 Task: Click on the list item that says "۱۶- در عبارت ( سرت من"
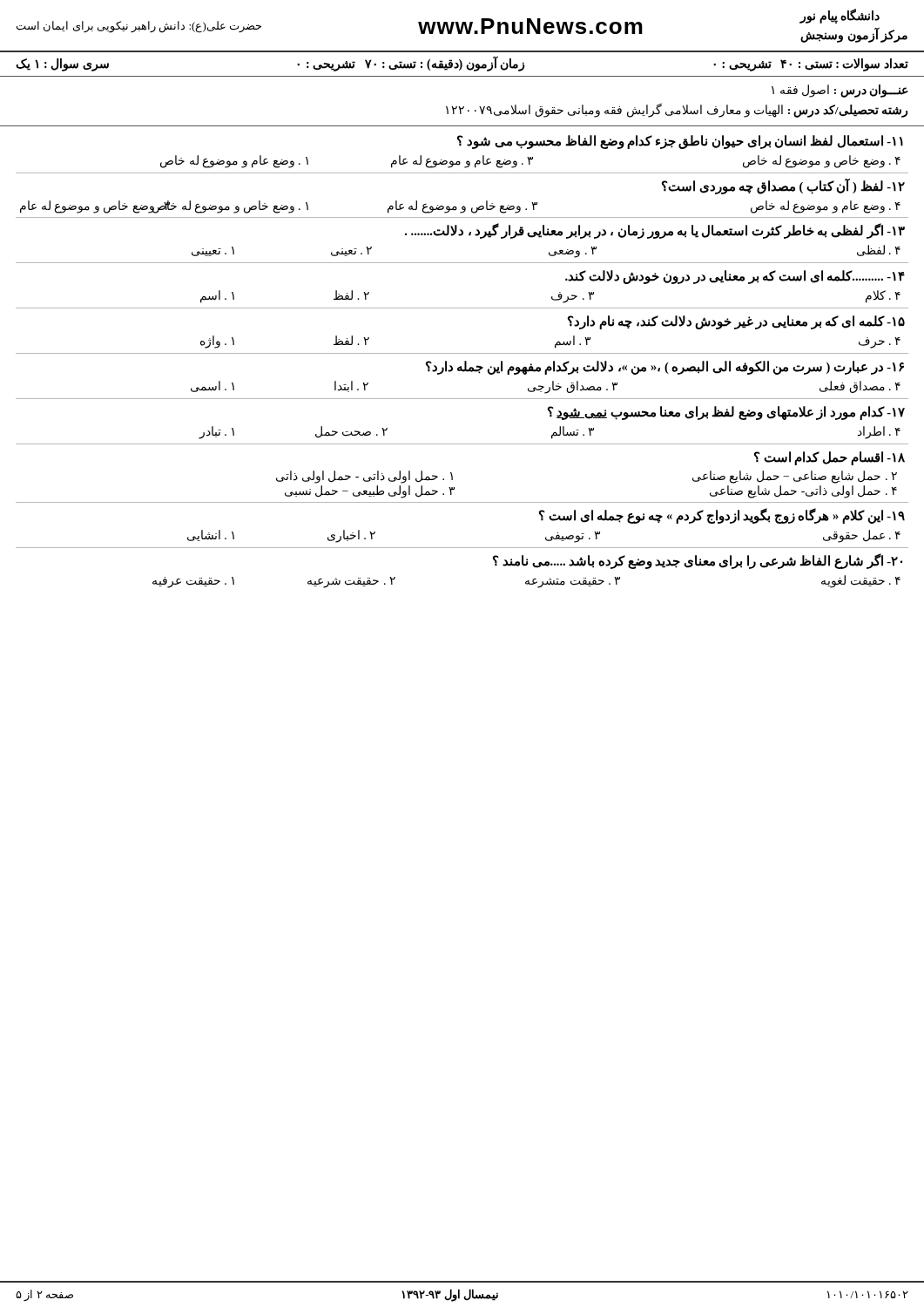click(x=462, y=377)
